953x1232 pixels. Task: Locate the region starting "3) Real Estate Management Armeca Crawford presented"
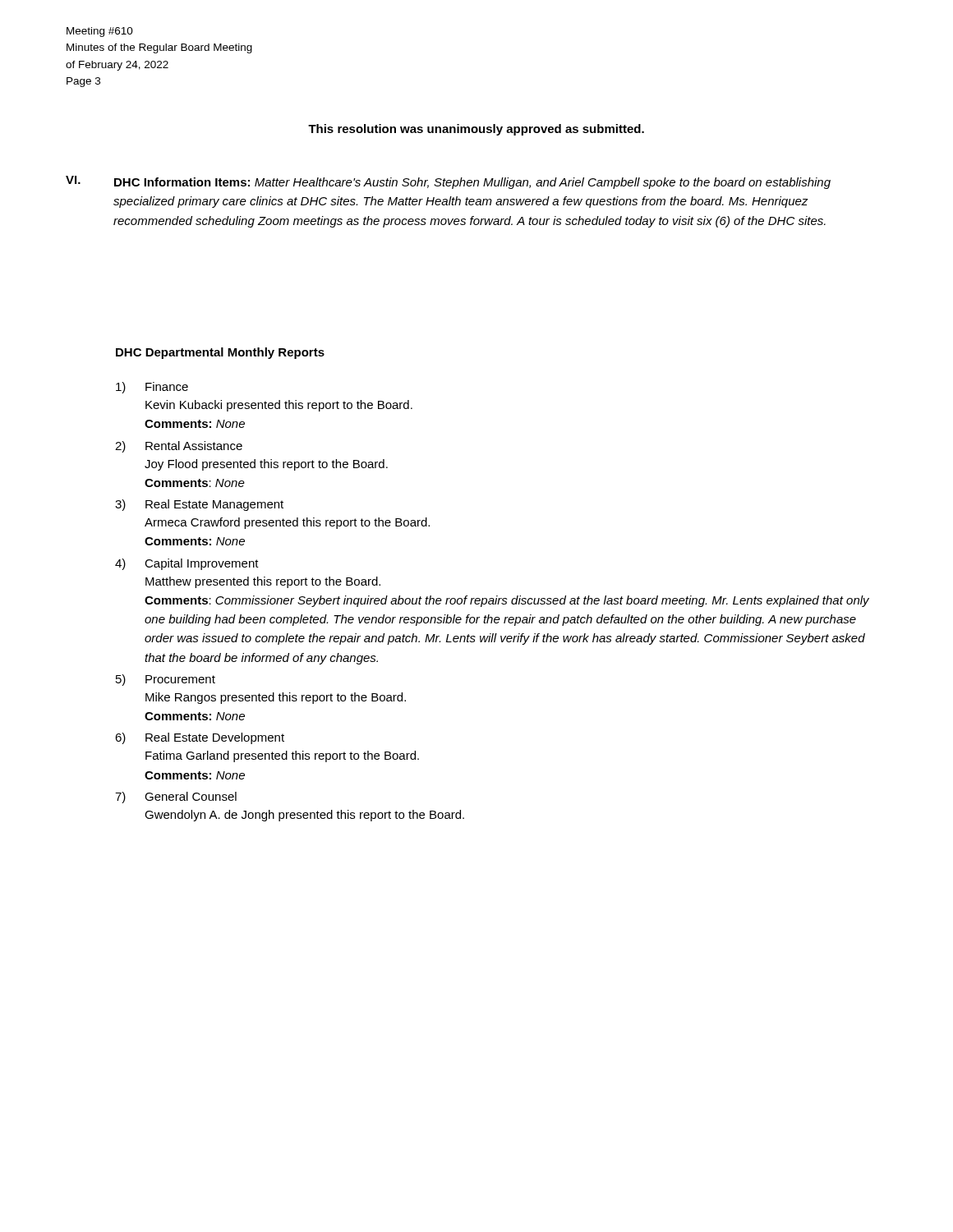pos(199,505)
